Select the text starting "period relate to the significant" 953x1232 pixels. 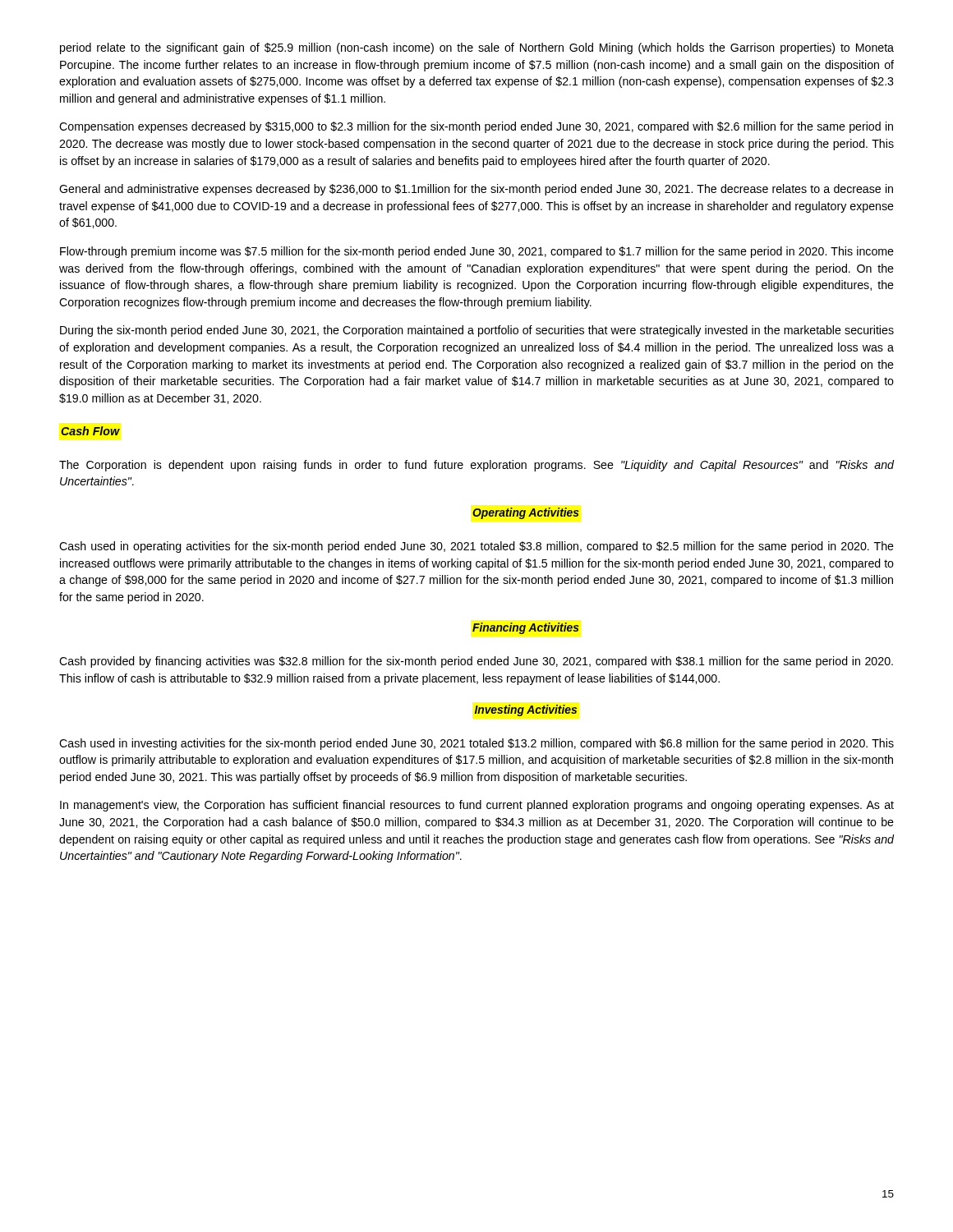tap(476, 73)
